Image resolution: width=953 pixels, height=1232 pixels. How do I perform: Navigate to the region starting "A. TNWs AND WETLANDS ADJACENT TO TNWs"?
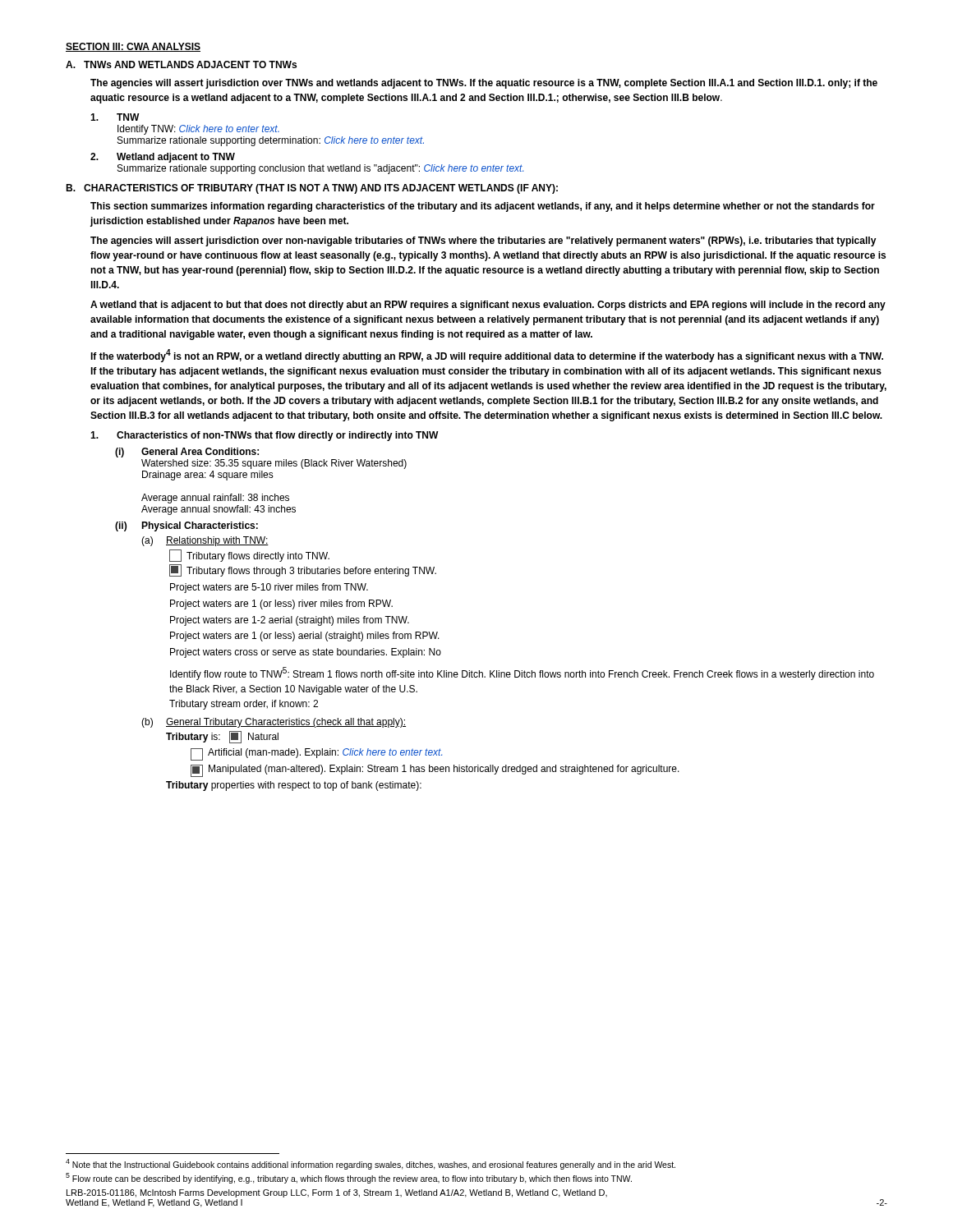pyautogui.click(x=181, y=65)
